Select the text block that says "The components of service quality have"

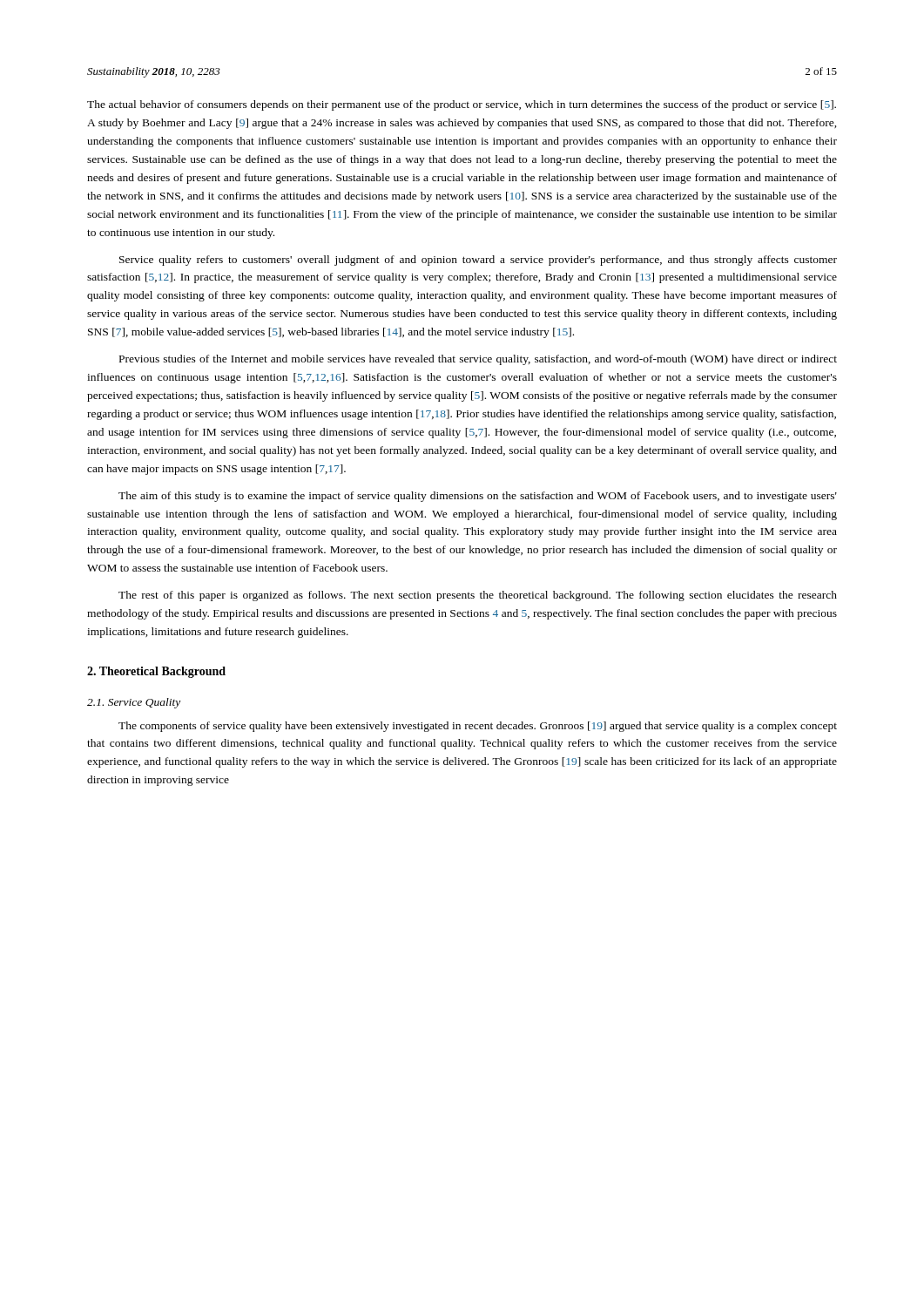click(x=462, y=752)
